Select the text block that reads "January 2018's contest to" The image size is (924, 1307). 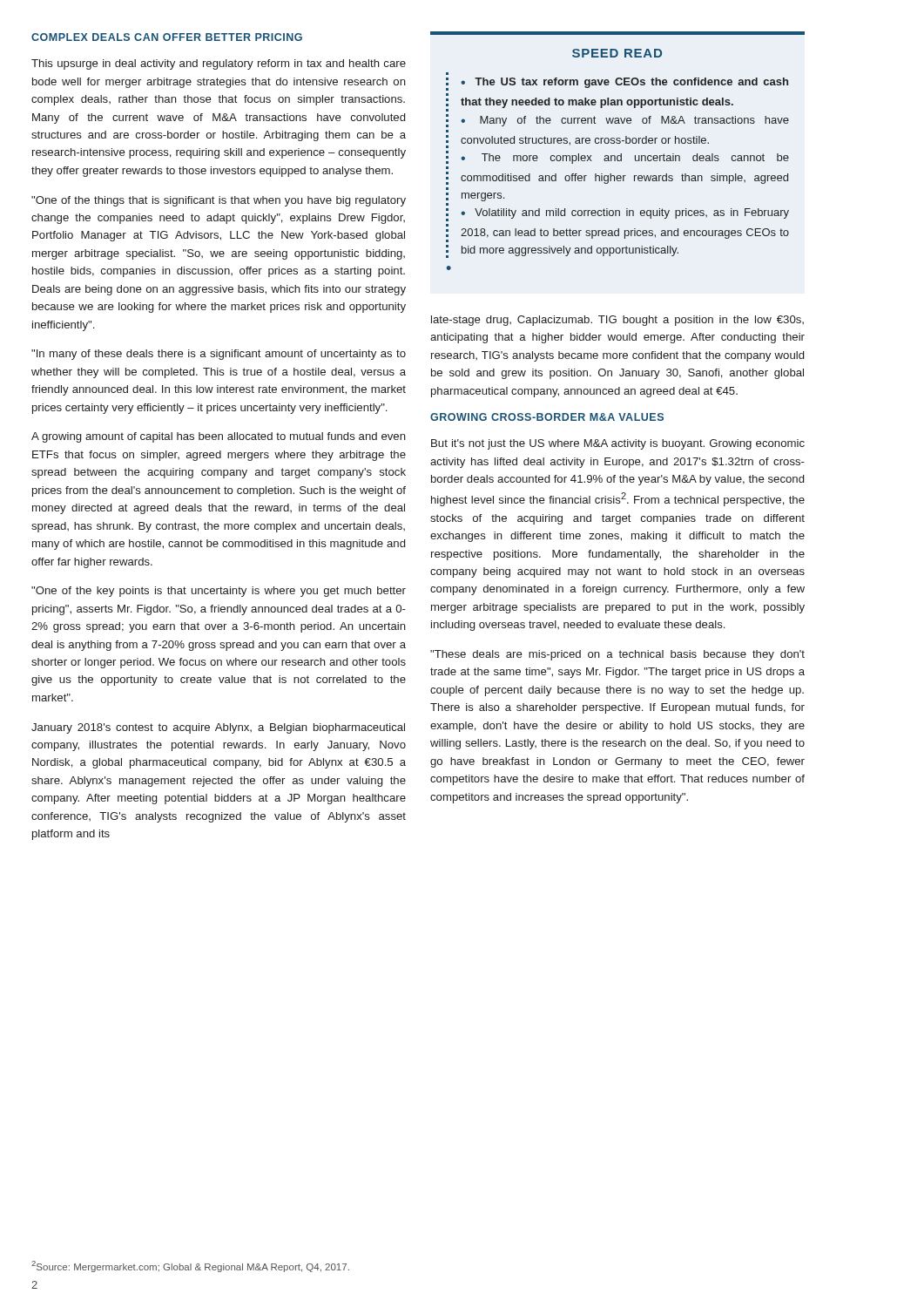click(219, 781)
